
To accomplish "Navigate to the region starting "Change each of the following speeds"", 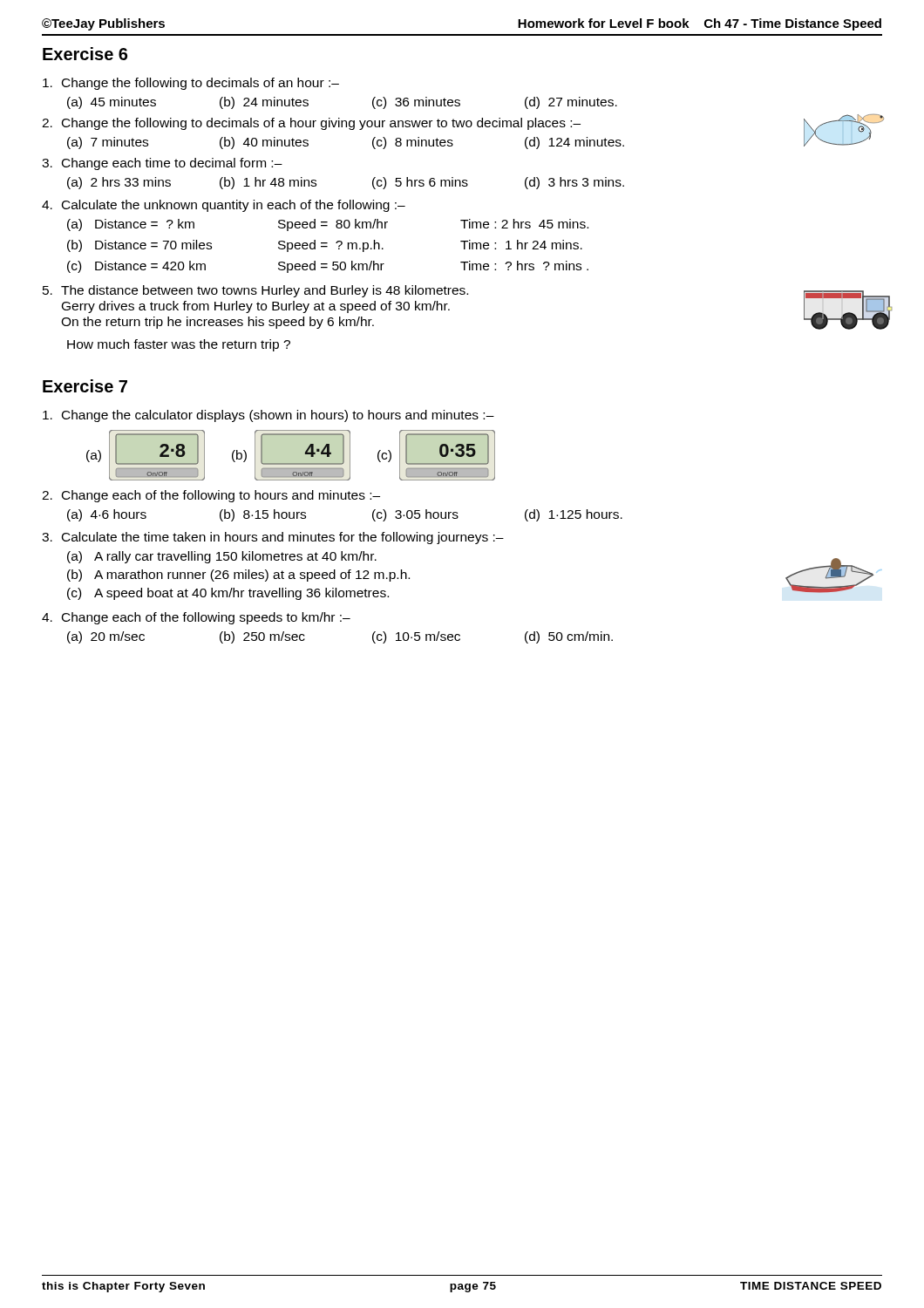I will click(x=196, y=618).
